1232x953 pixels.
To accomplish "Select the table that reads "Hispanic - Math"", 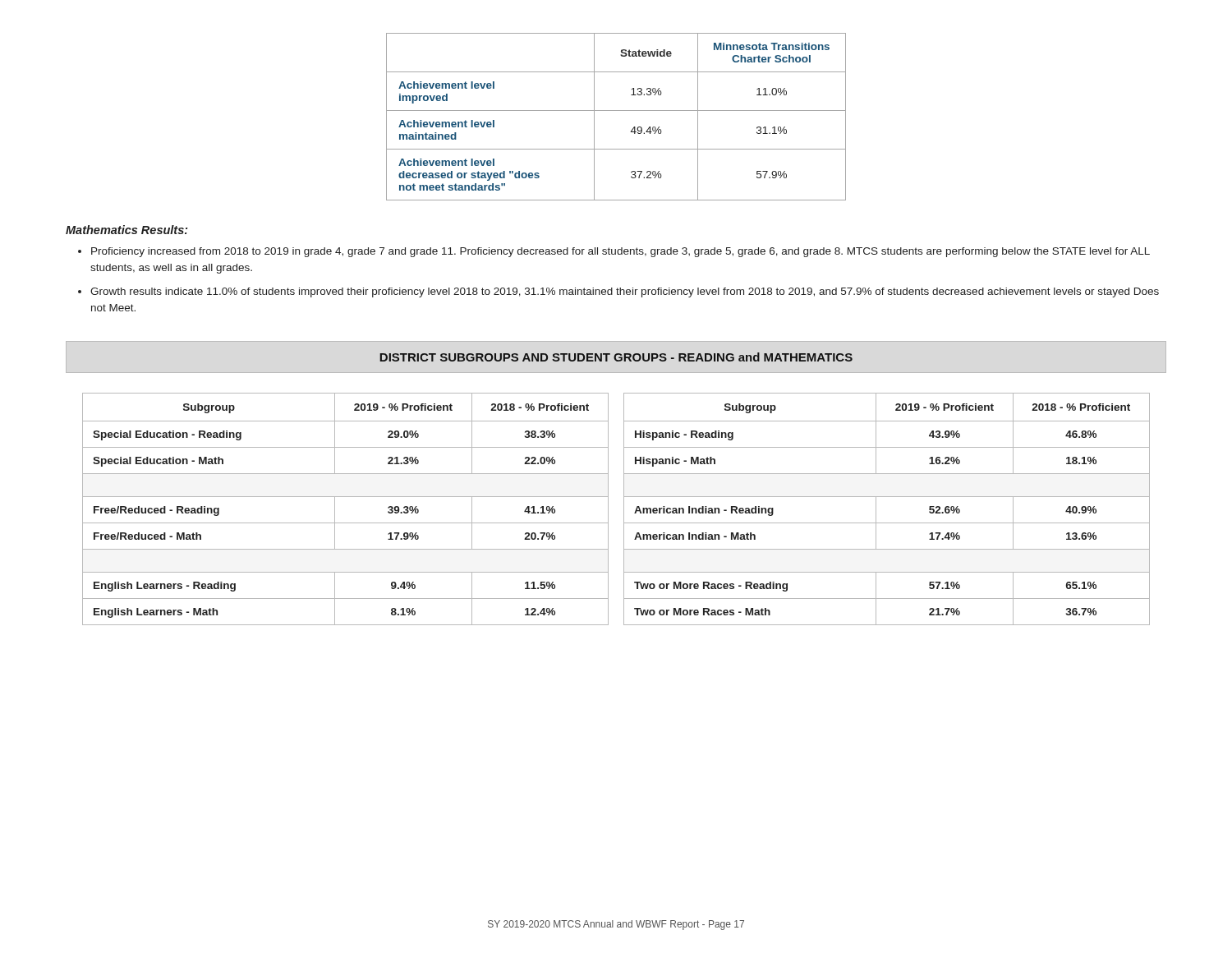I will (887, 509).
